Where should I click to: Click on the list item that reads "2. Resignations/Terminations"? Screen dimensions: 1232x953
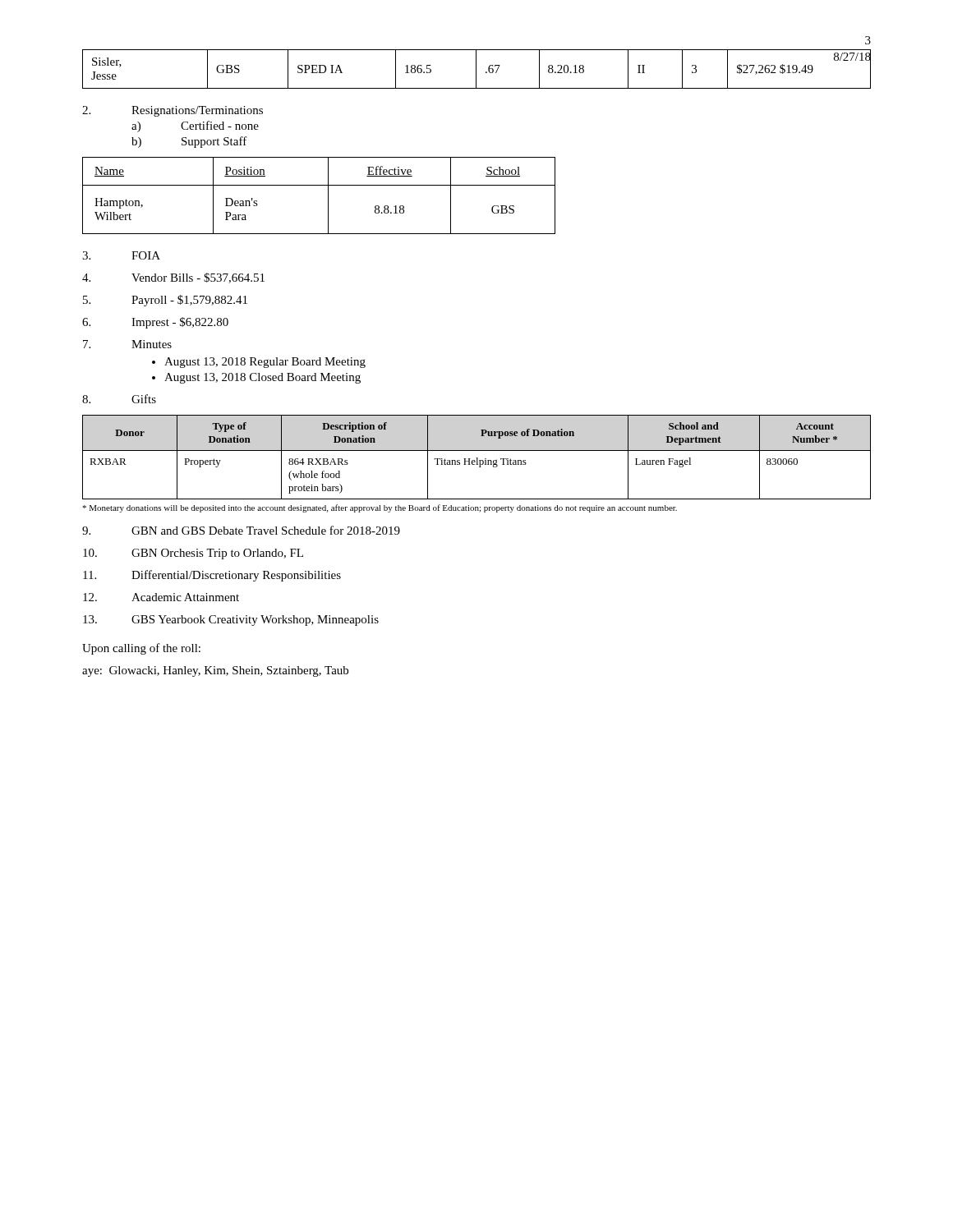click(173, 110)
